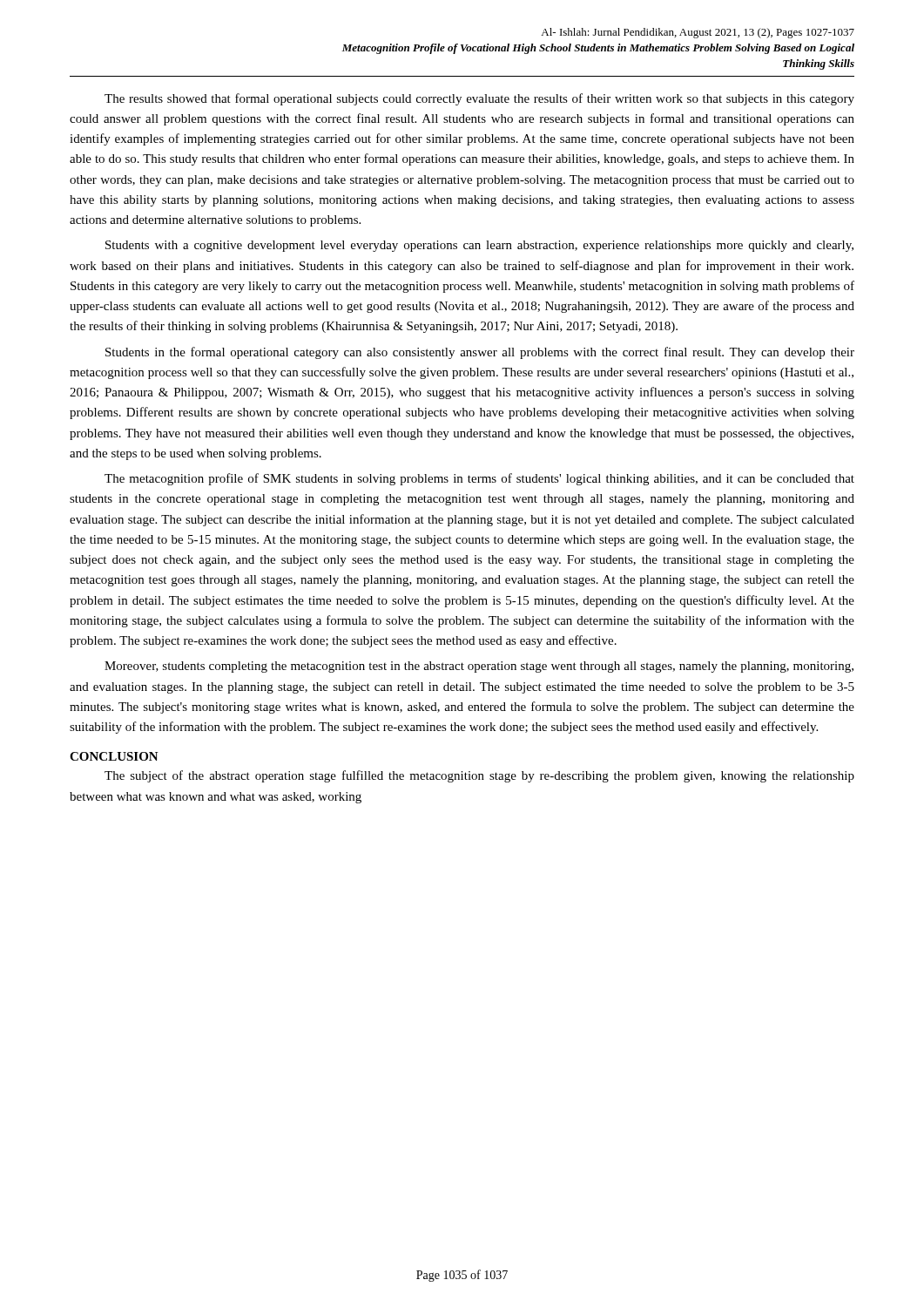Locate the passage starting "The subject of the abstract"

click(462, 786)
